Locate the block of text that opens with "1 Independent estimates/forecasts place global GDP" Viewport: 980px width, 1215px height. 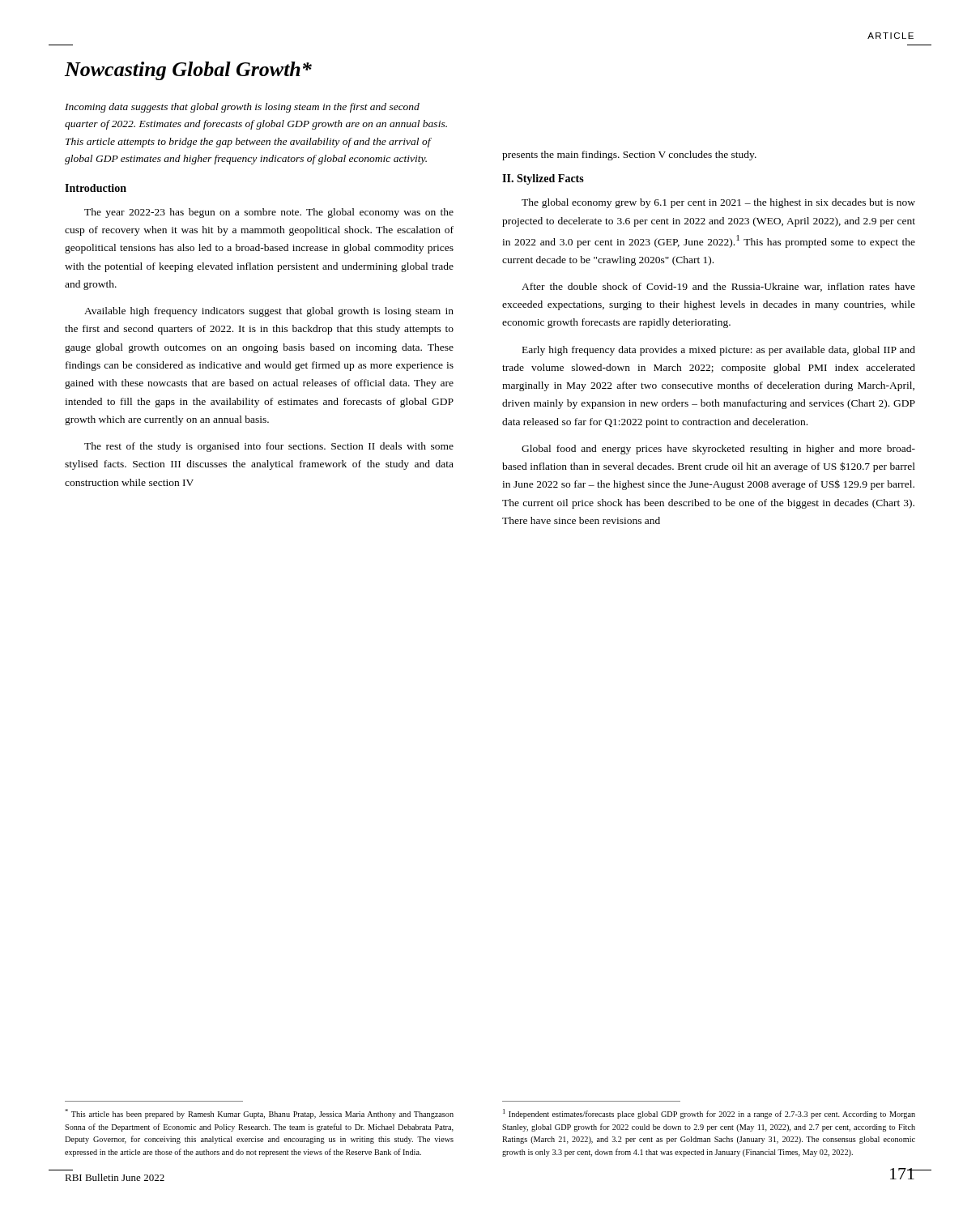click(709, 1132)
